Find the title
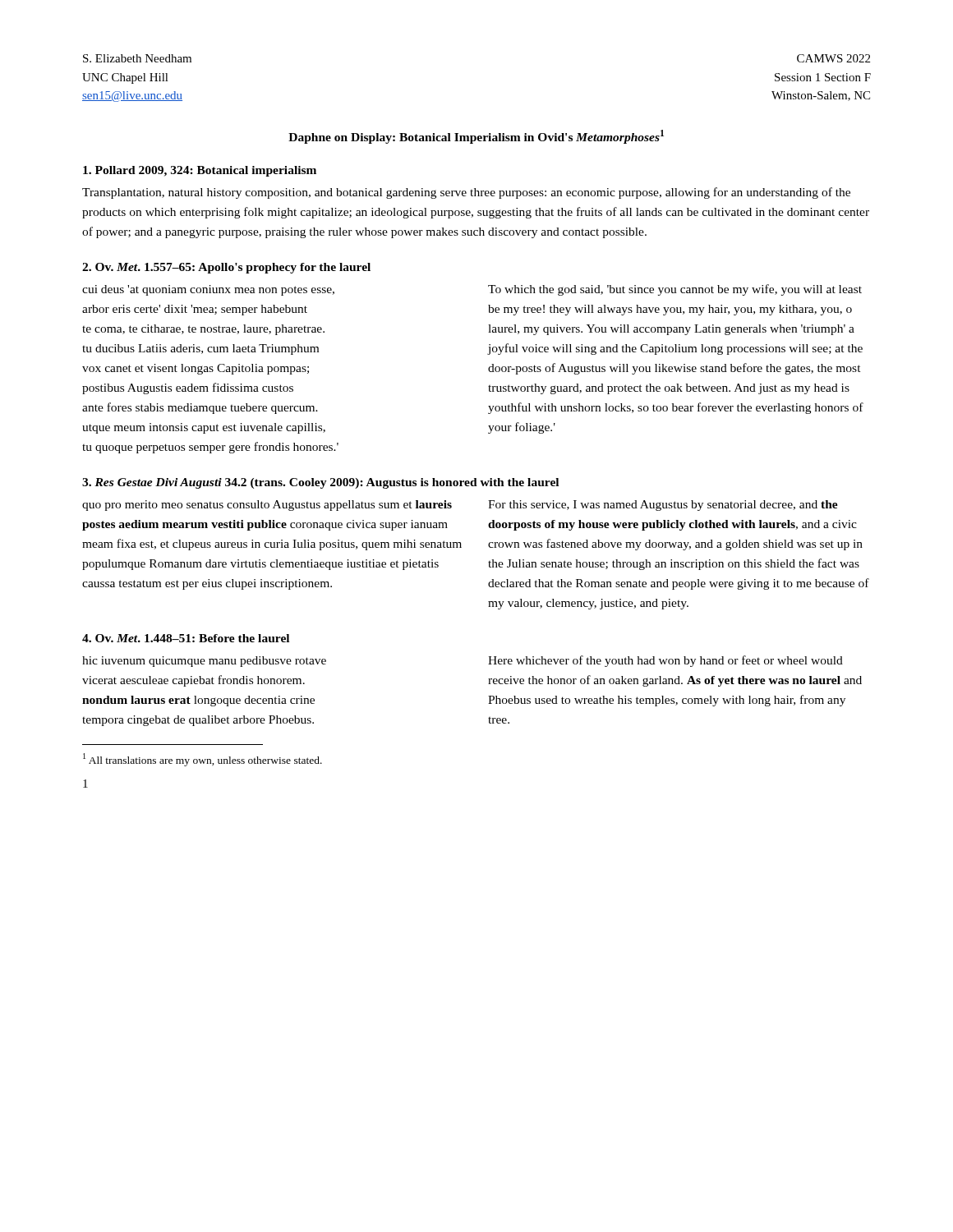 (476, 136)
